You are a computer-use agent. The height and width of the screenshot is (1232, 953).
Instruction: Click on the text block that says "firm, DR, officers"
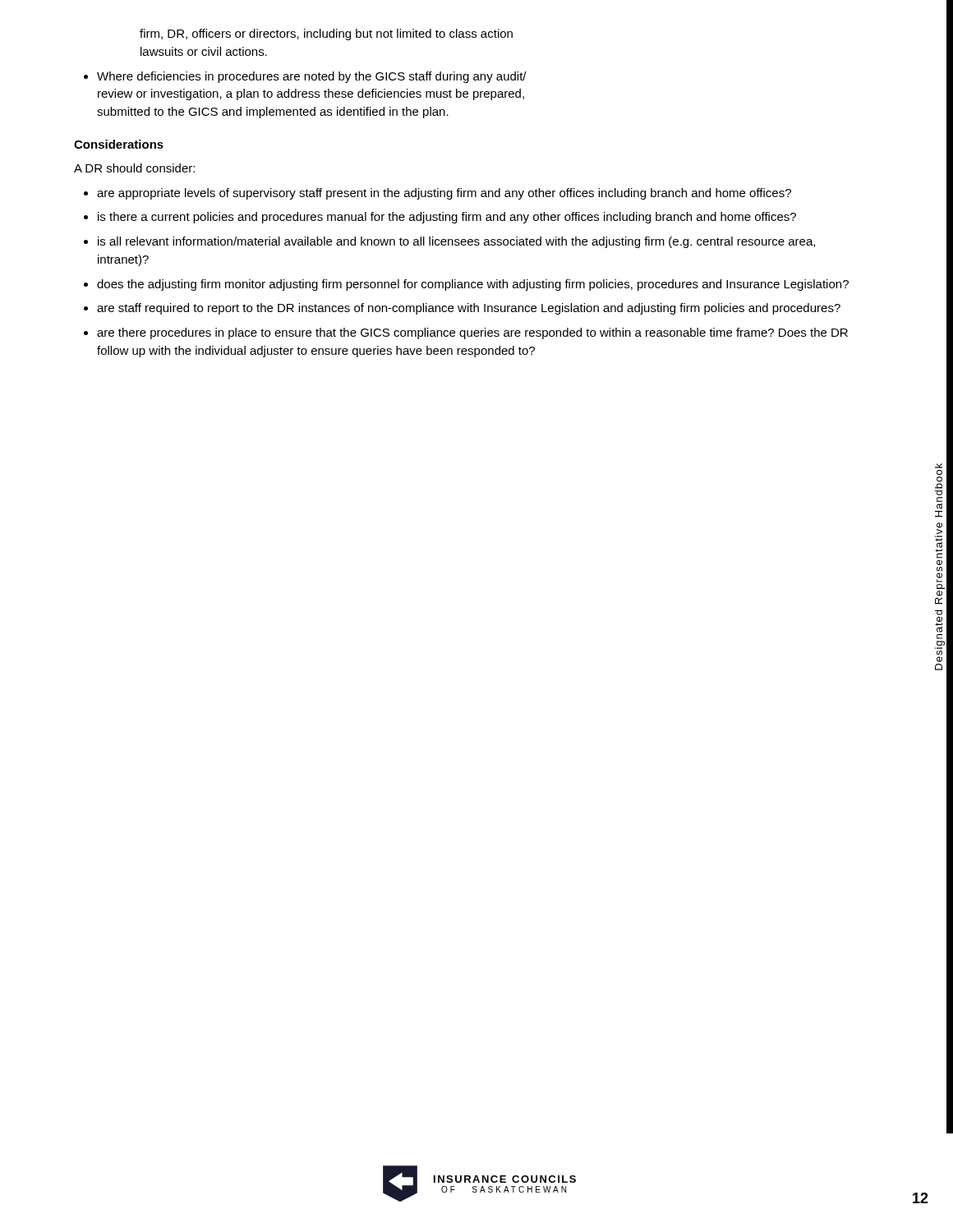point(327,42)
